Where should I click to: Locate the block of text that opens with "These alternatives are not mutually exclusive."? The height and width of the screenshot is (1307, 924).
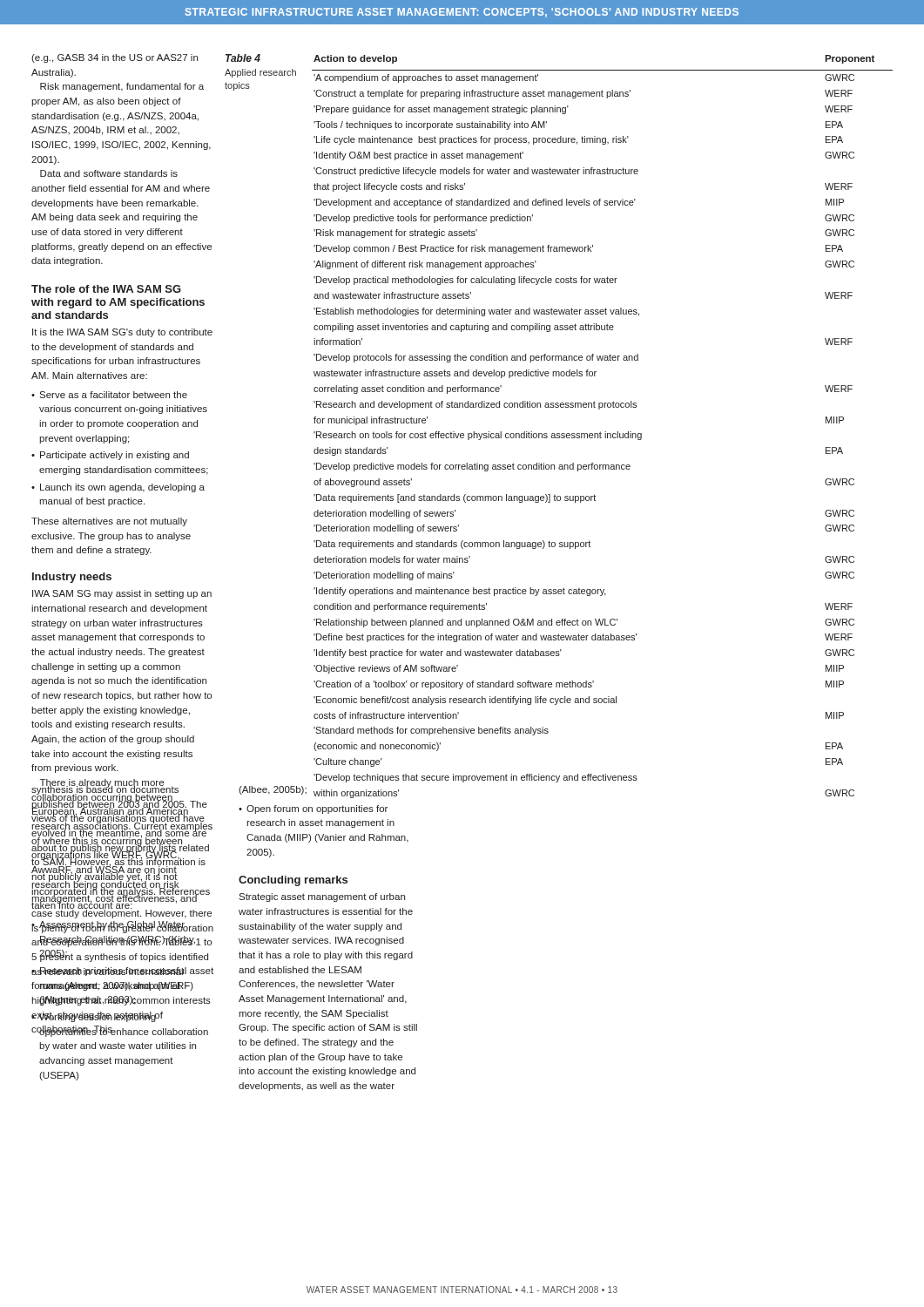(x=111, y=536)
